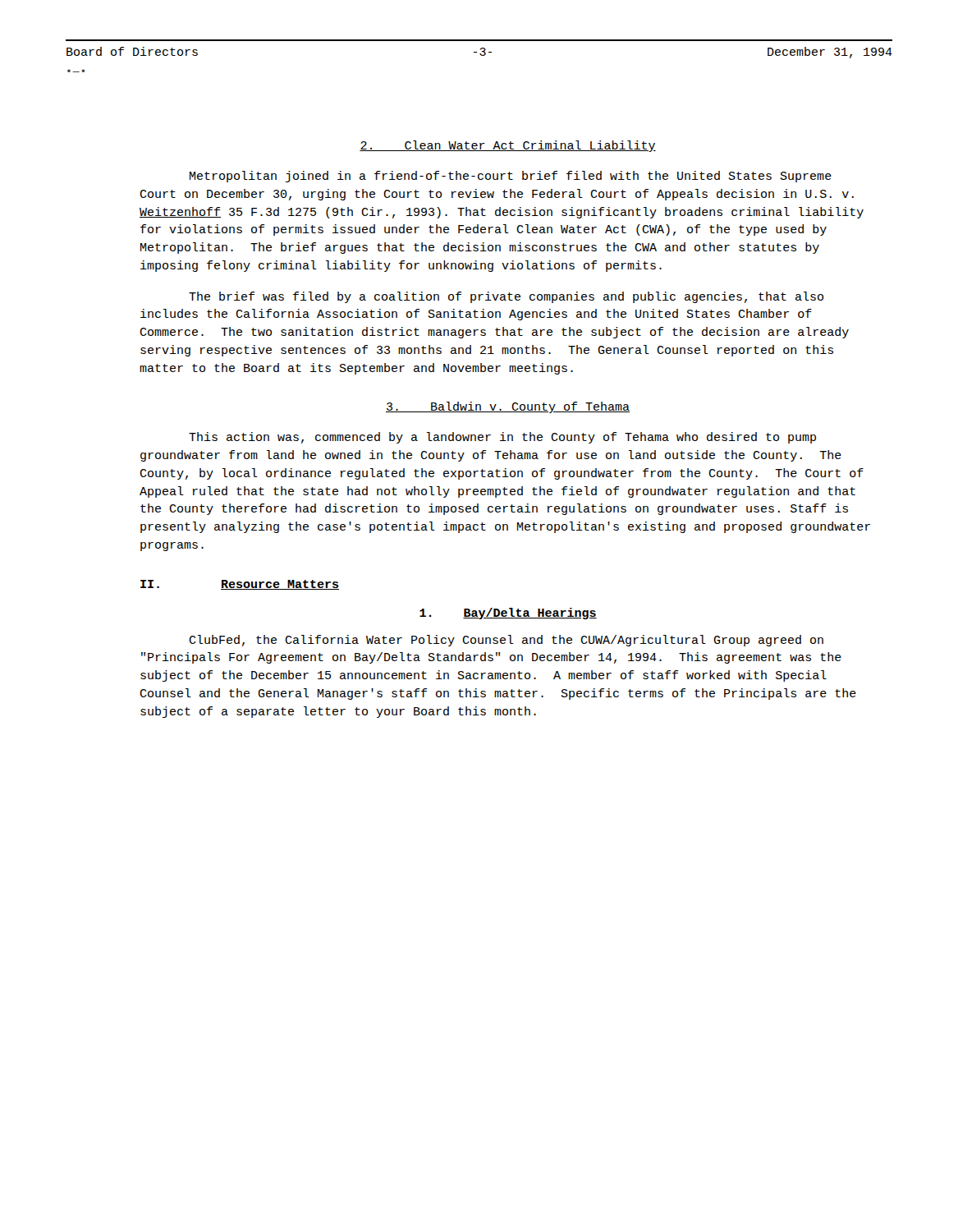Image resolution: width=958 pixels, height=1232 pixels.
Task: Find the section header with the text "1. Bay/Delta Hearings"
Action: pyautogui.click(x=508, y=614)
